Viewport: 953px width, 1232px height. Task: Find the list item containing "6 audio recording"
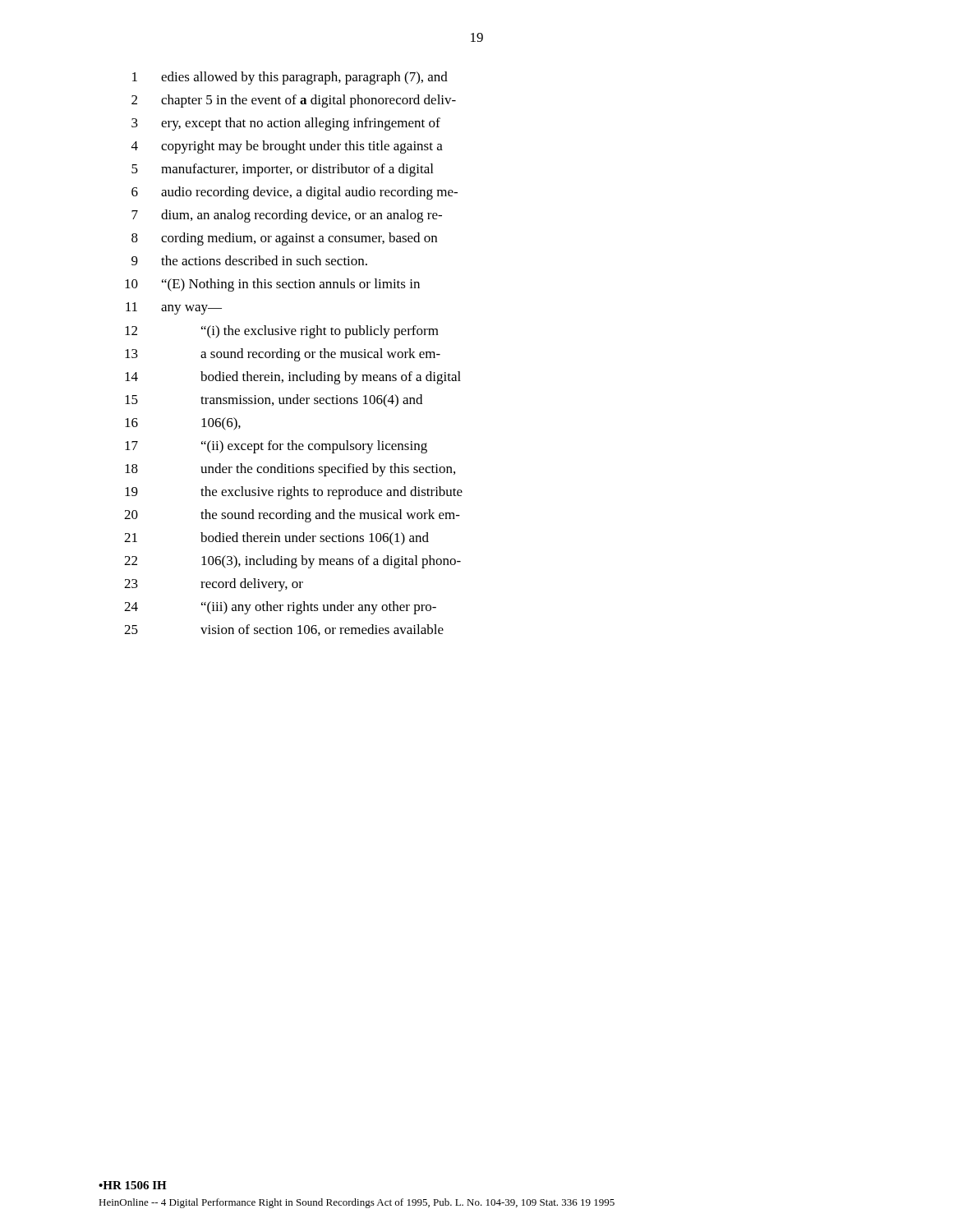tap(295, 193)
